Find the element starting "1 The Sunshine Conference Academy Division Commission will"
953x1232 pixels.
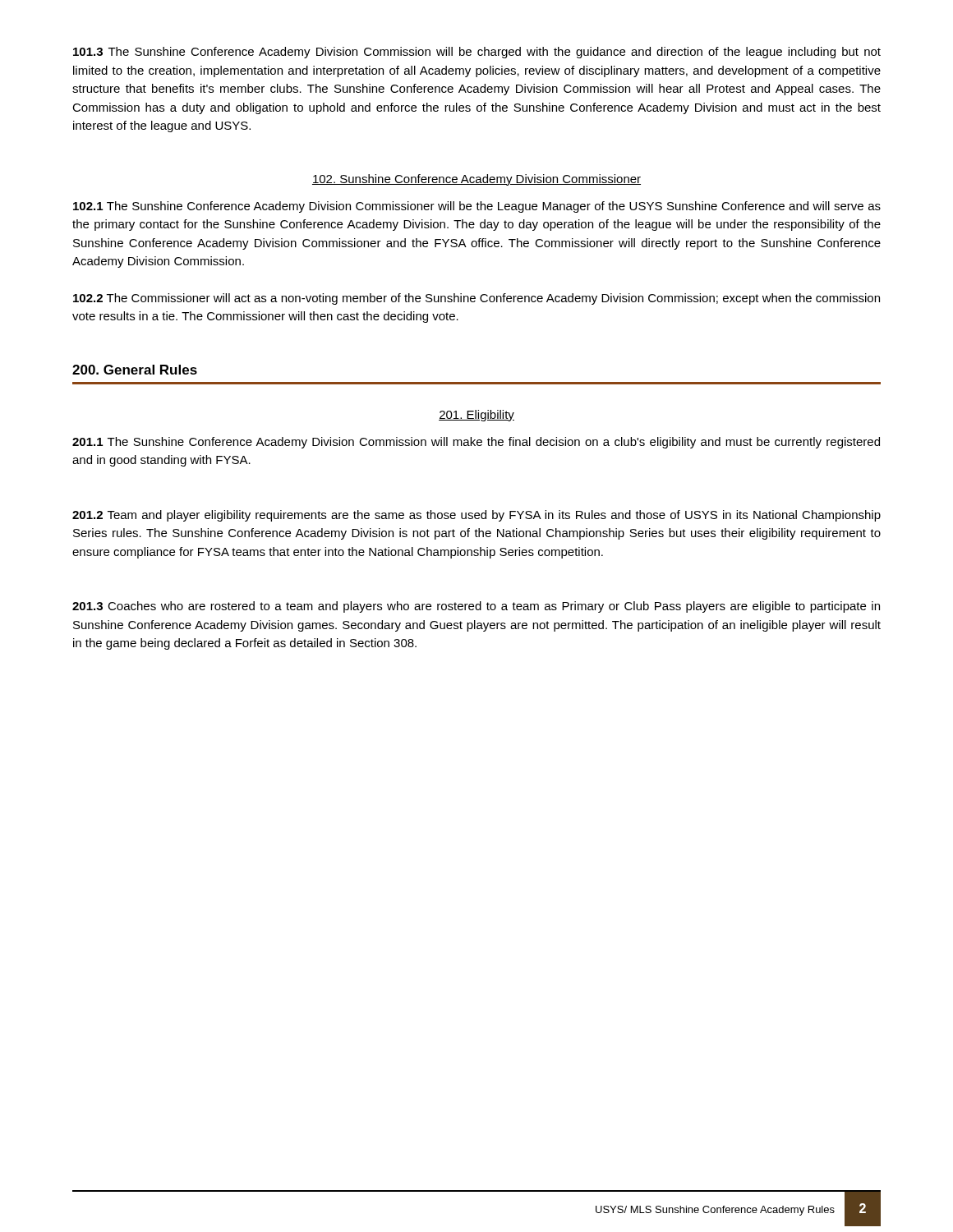(x=476, y=450)
